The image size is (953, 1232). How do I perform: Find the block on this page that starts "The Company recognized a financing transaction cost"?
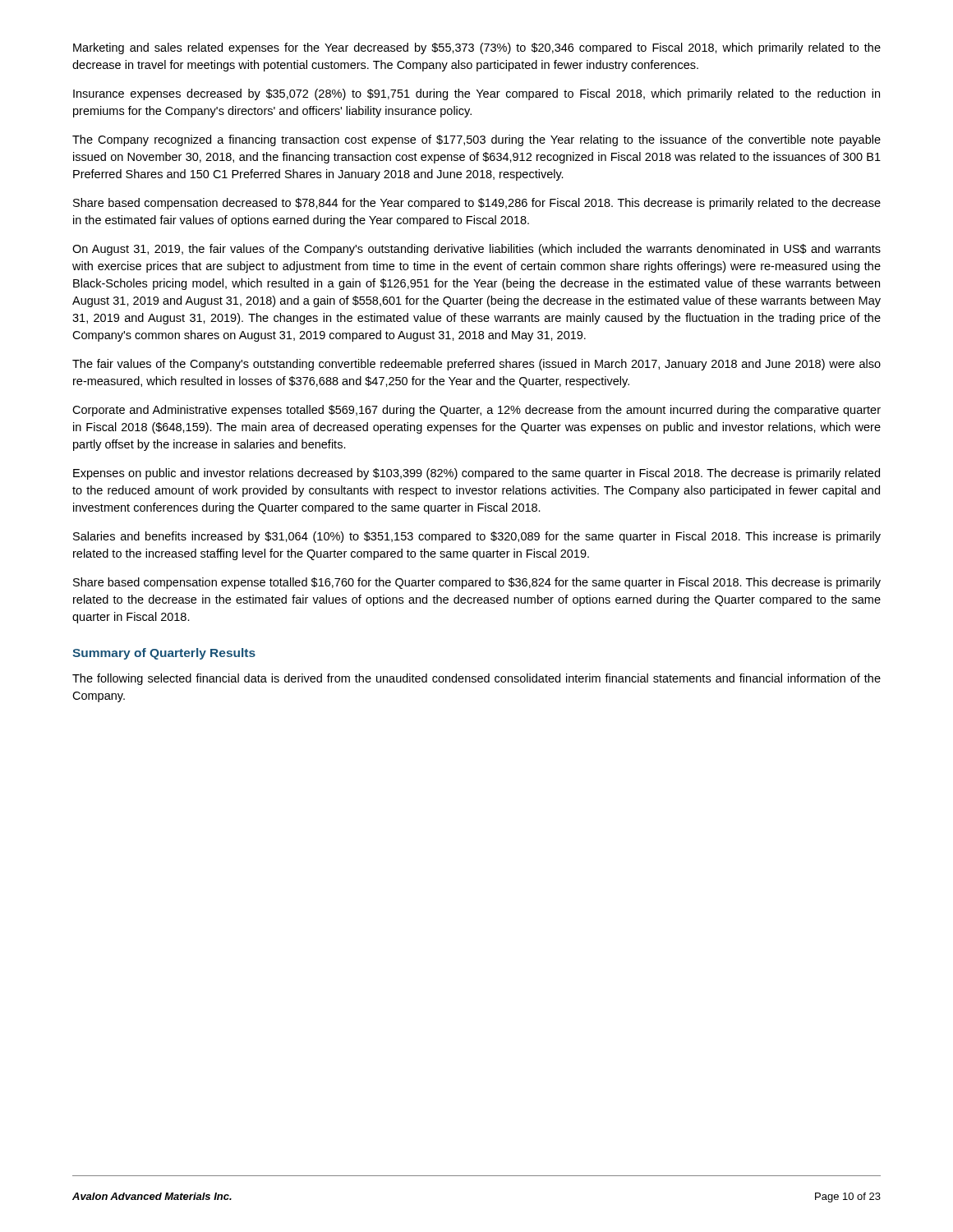point(476,157)
